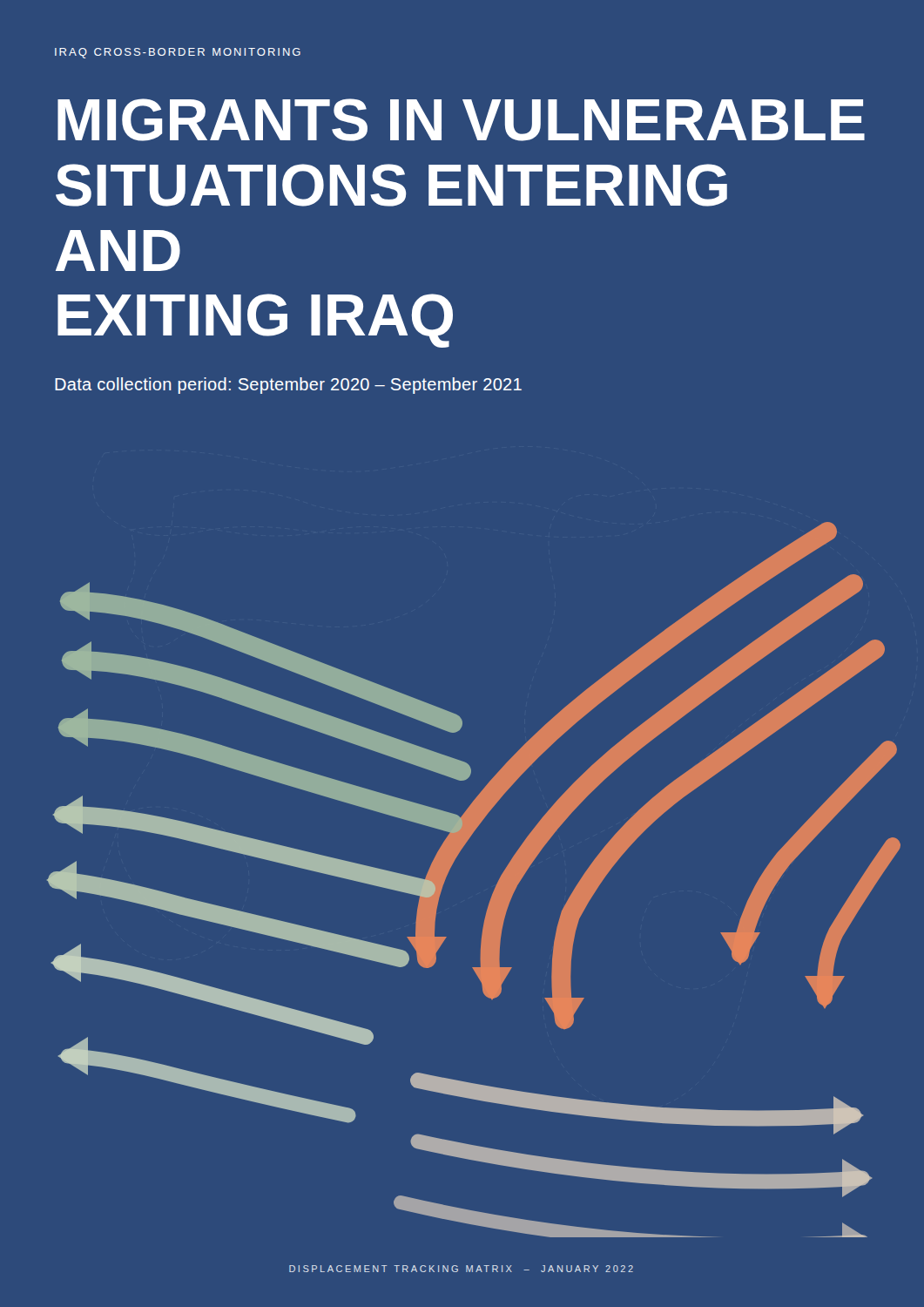Find the block on this page that starts "Data collection period: September 2020"
Image resolution: width=924 pixels, height=1307 pixels.
click(x=288, y=384)
